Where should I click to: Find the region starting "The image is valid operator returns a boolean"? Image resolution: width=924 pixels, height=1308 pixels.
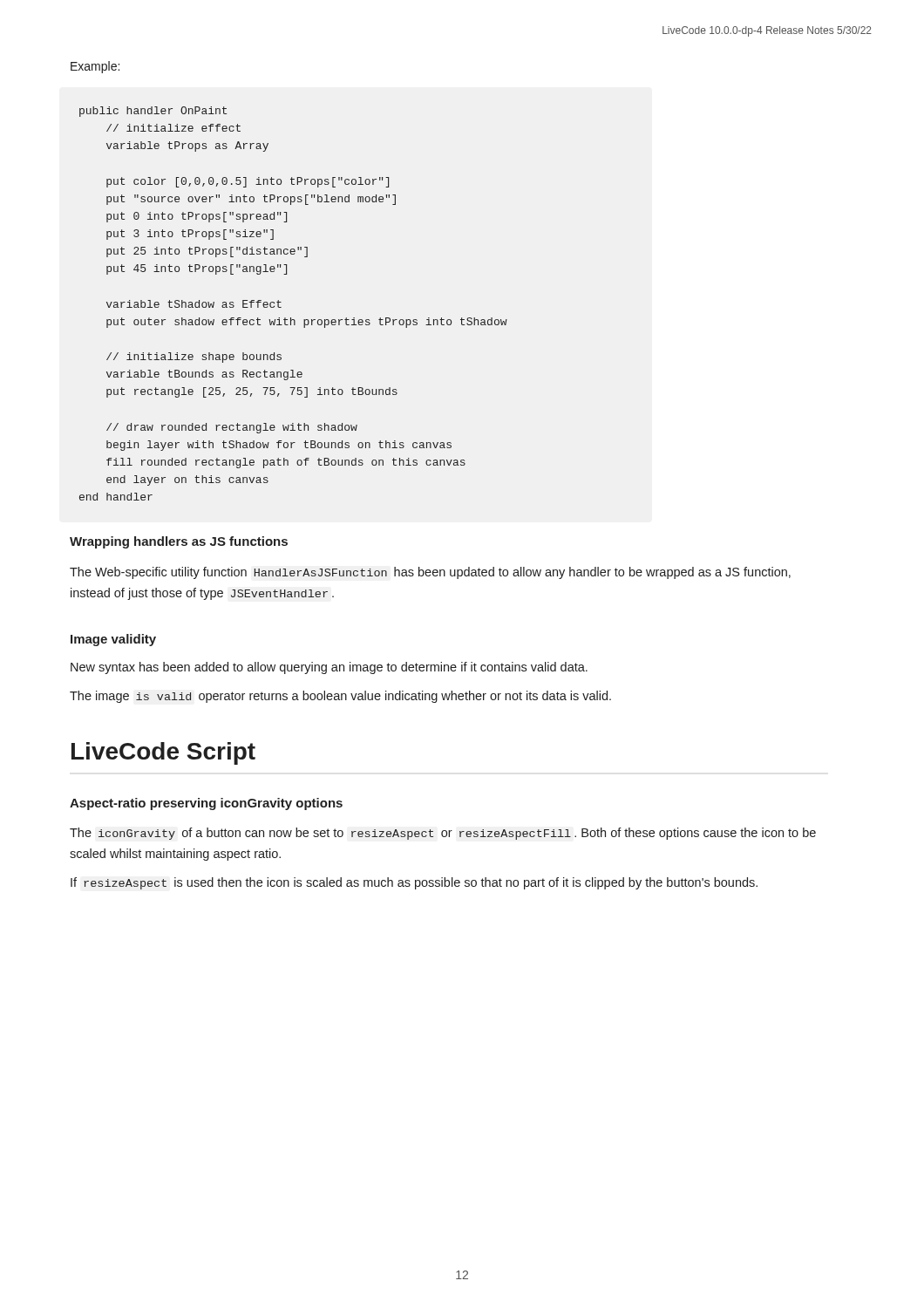[341, 697]
